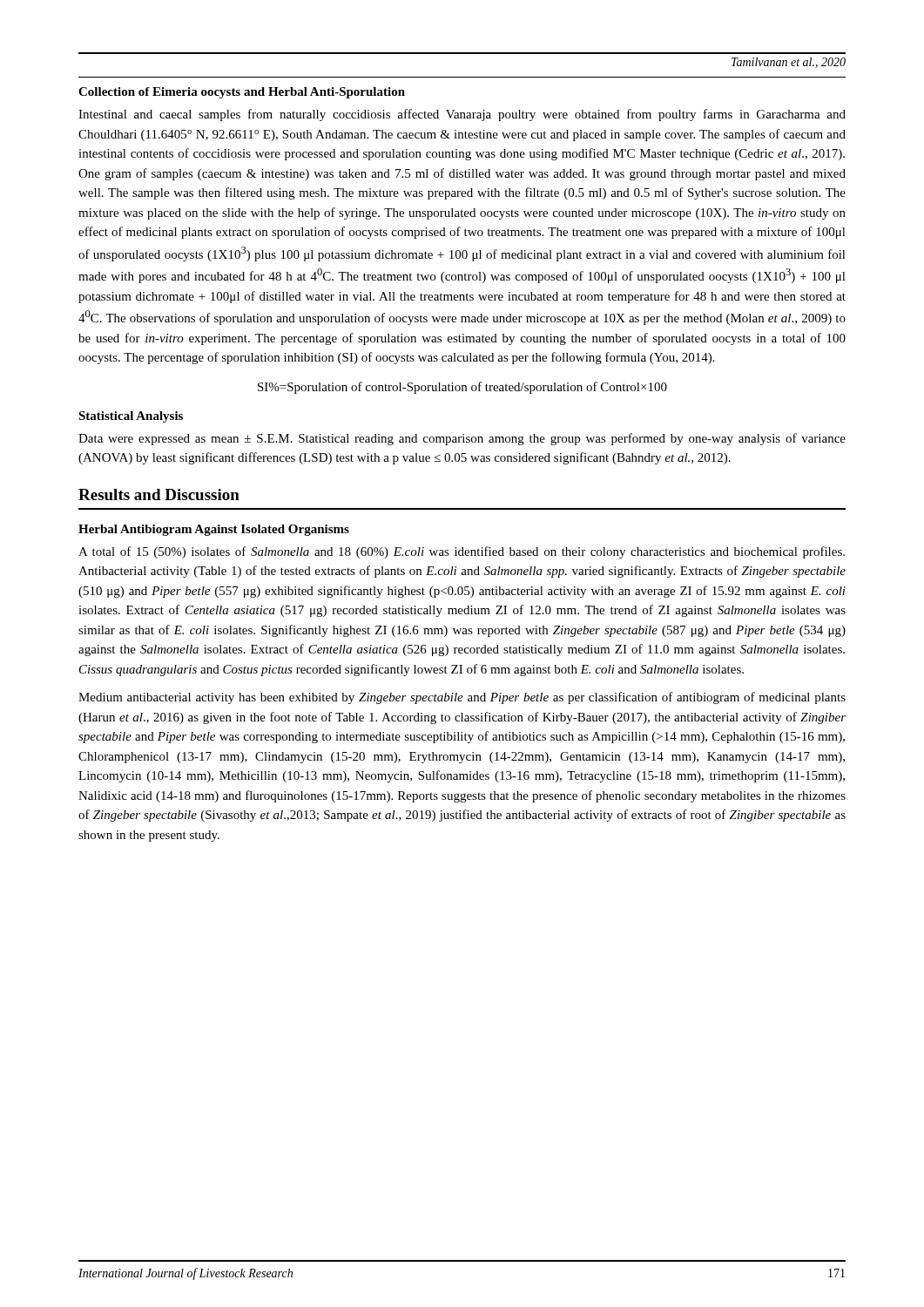Where does it say "Statistical Analysis"?
This screenshot has width=924, height=1307.
click(131, 415)
